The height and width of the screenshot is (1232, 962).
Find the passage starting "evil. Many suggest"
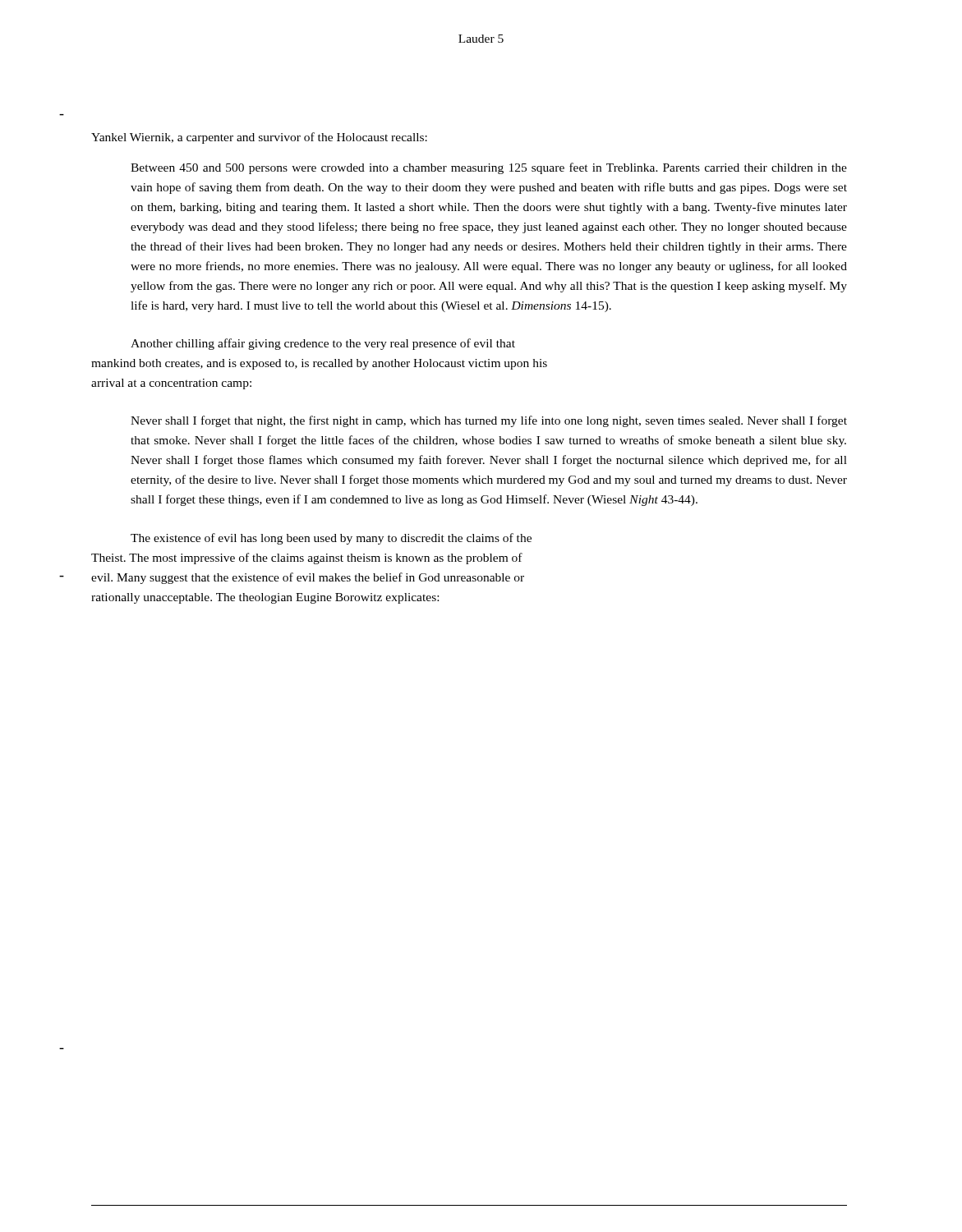pyautogui.click(x=308, y=577)
